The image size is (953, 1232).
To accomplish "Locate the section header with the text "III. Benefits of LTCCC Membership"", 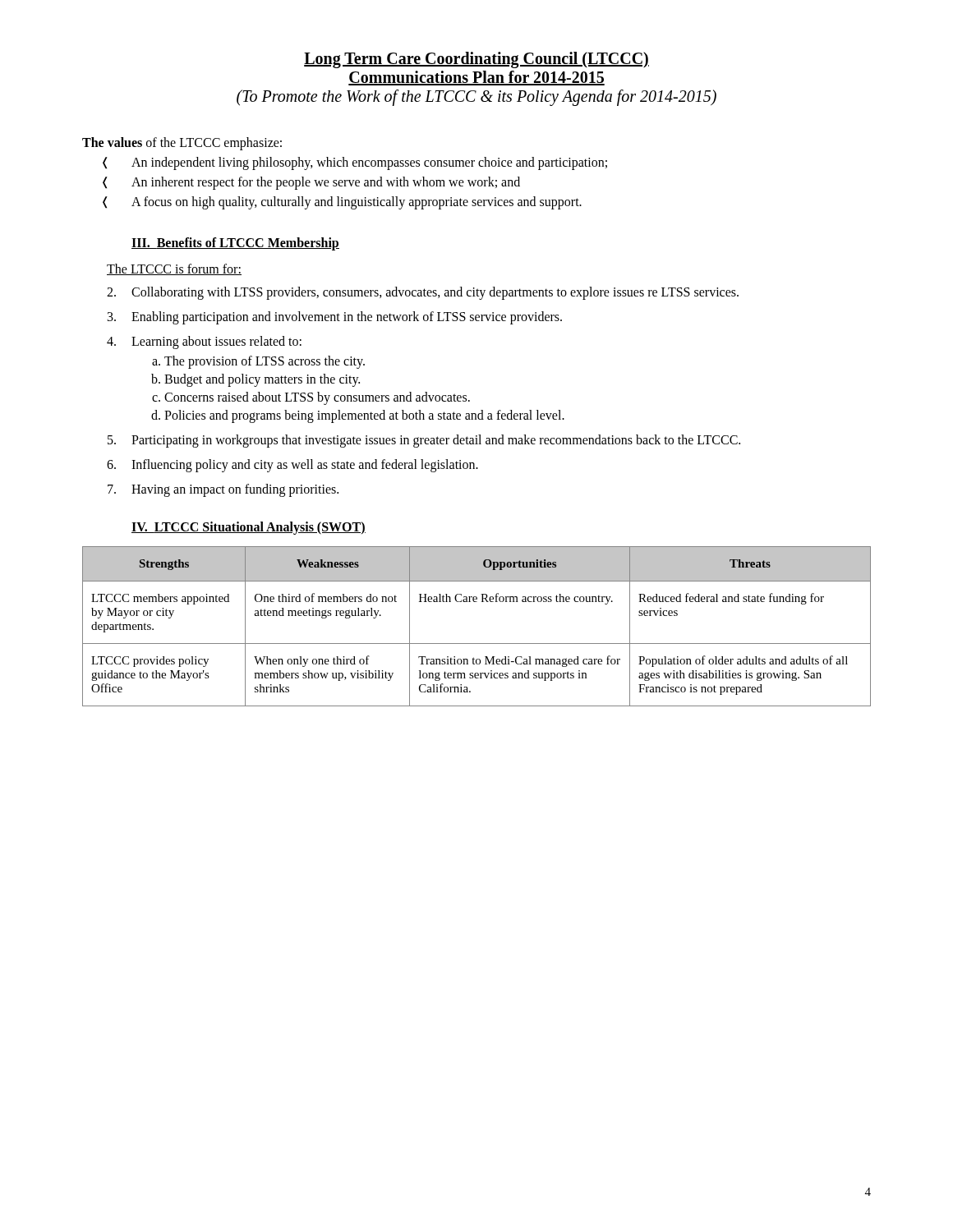I will (235, 243).
